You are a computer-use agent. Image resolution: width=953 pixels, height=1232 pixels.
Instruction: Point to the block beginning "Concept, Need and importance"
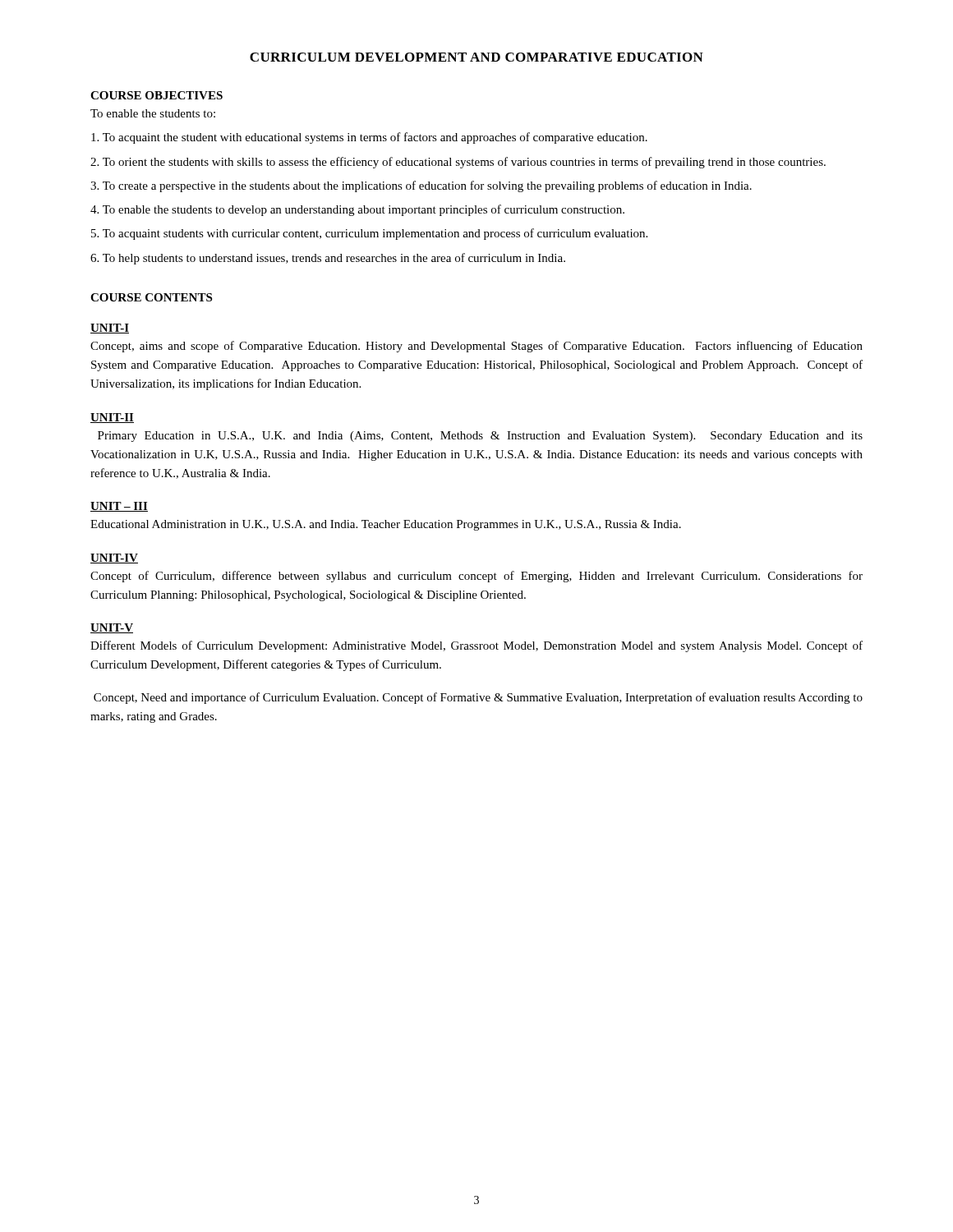[476, 706]
